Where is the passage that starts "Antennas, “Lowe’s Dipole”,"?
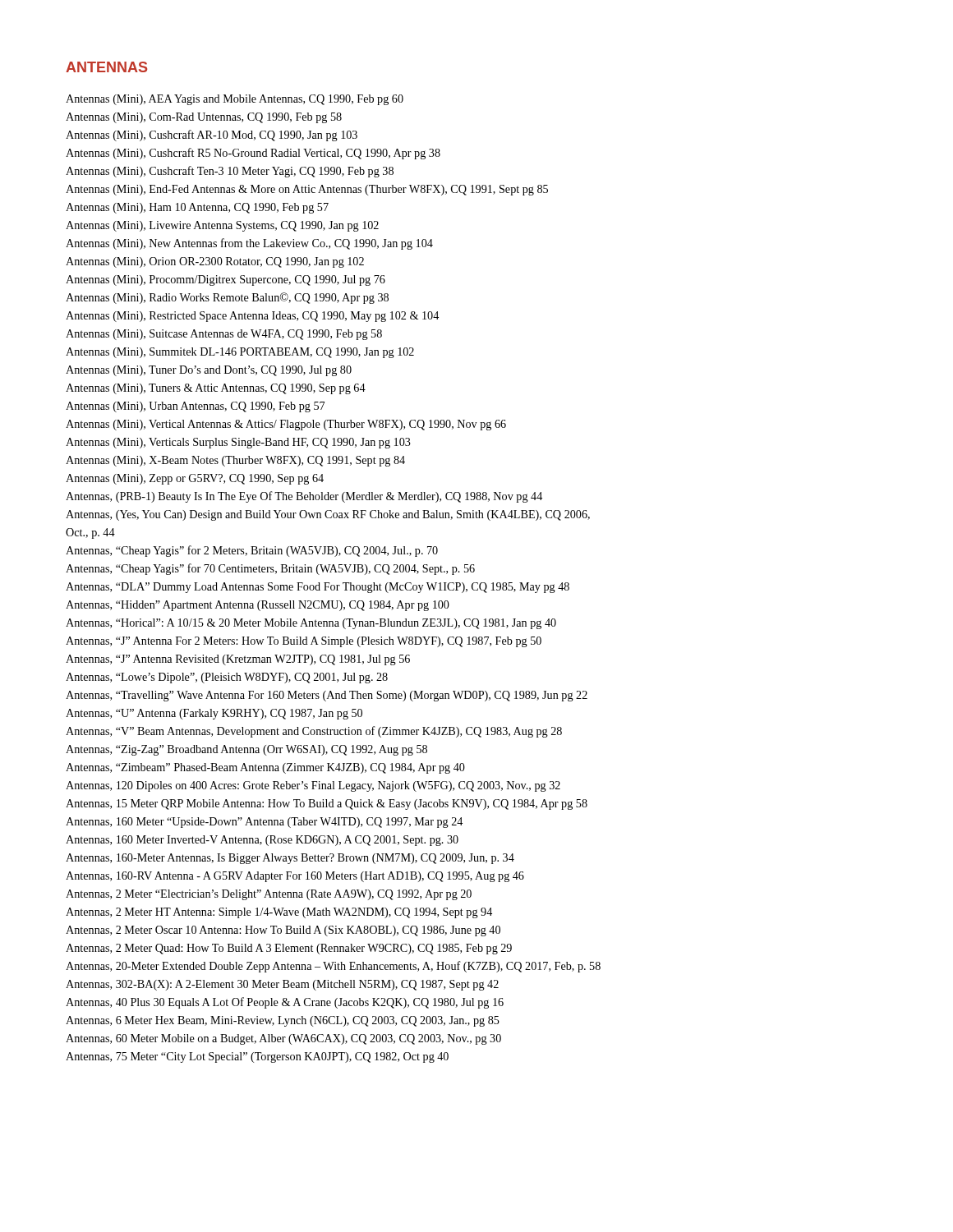 (x=227, y=677)
